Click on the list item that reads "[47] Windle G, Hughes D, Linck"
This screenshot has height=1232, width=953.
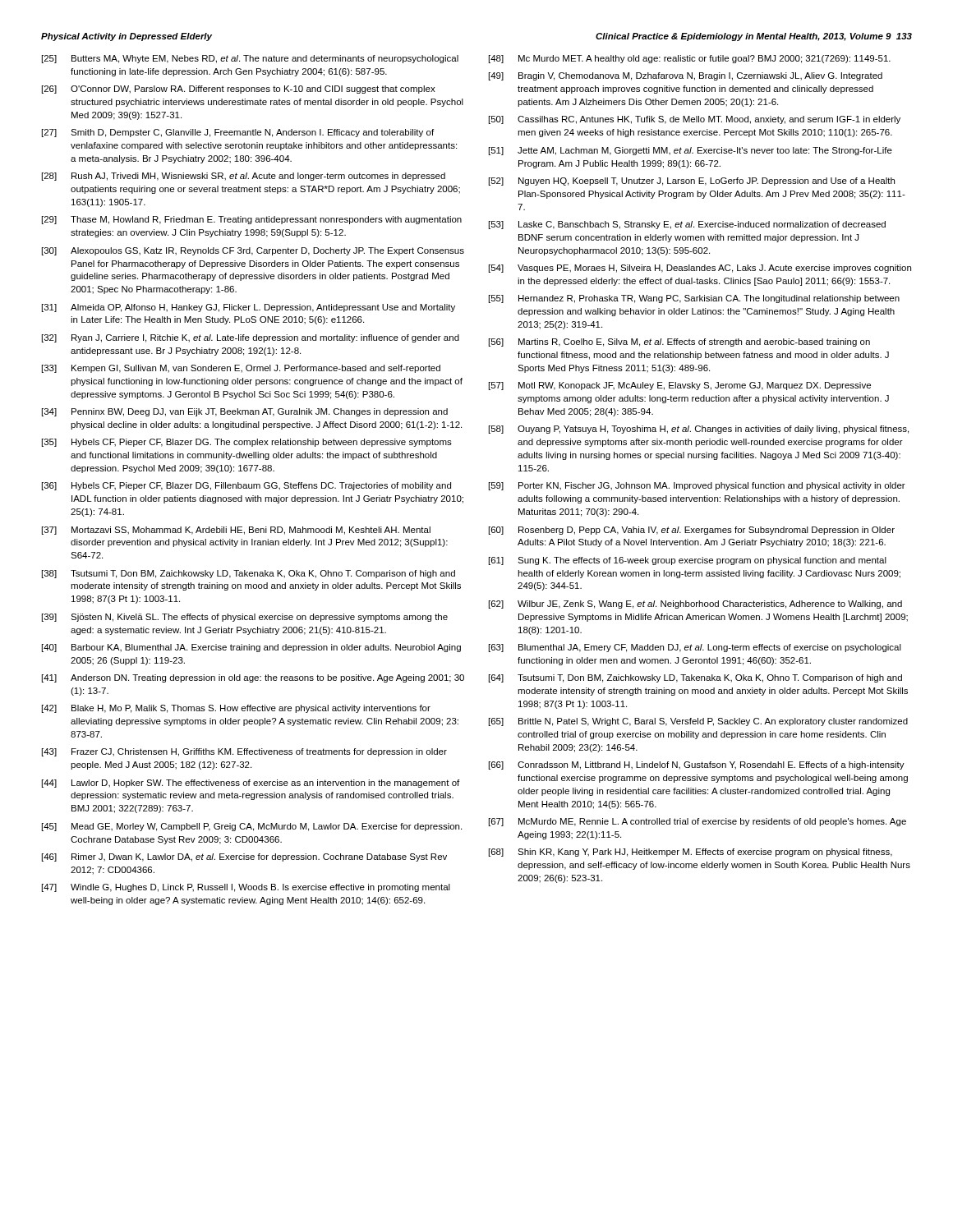tap(253, 894)
